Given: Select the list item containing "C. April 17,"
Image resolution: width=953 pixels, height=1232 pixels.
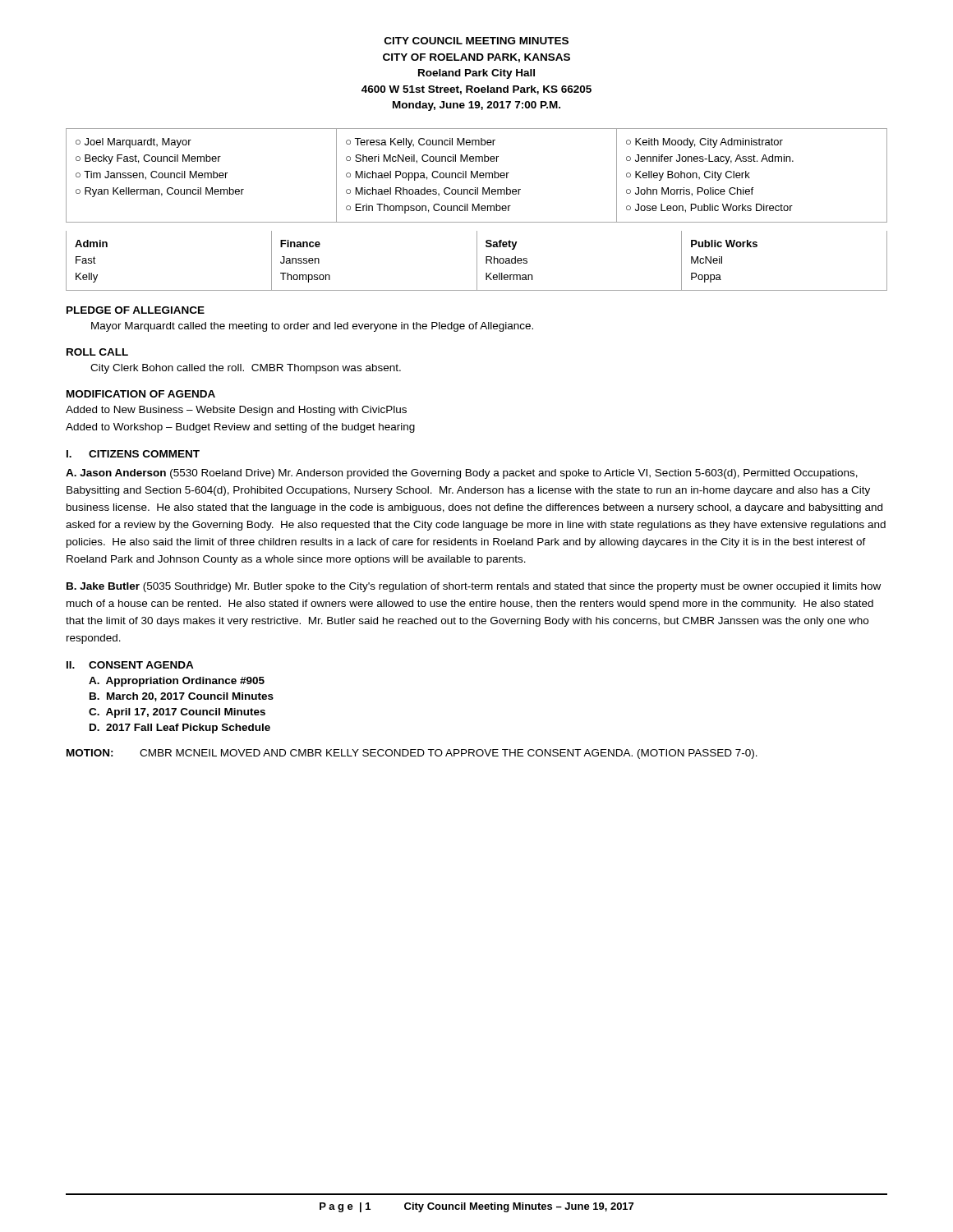Looking at the screenshot, I should pos(177,711).
